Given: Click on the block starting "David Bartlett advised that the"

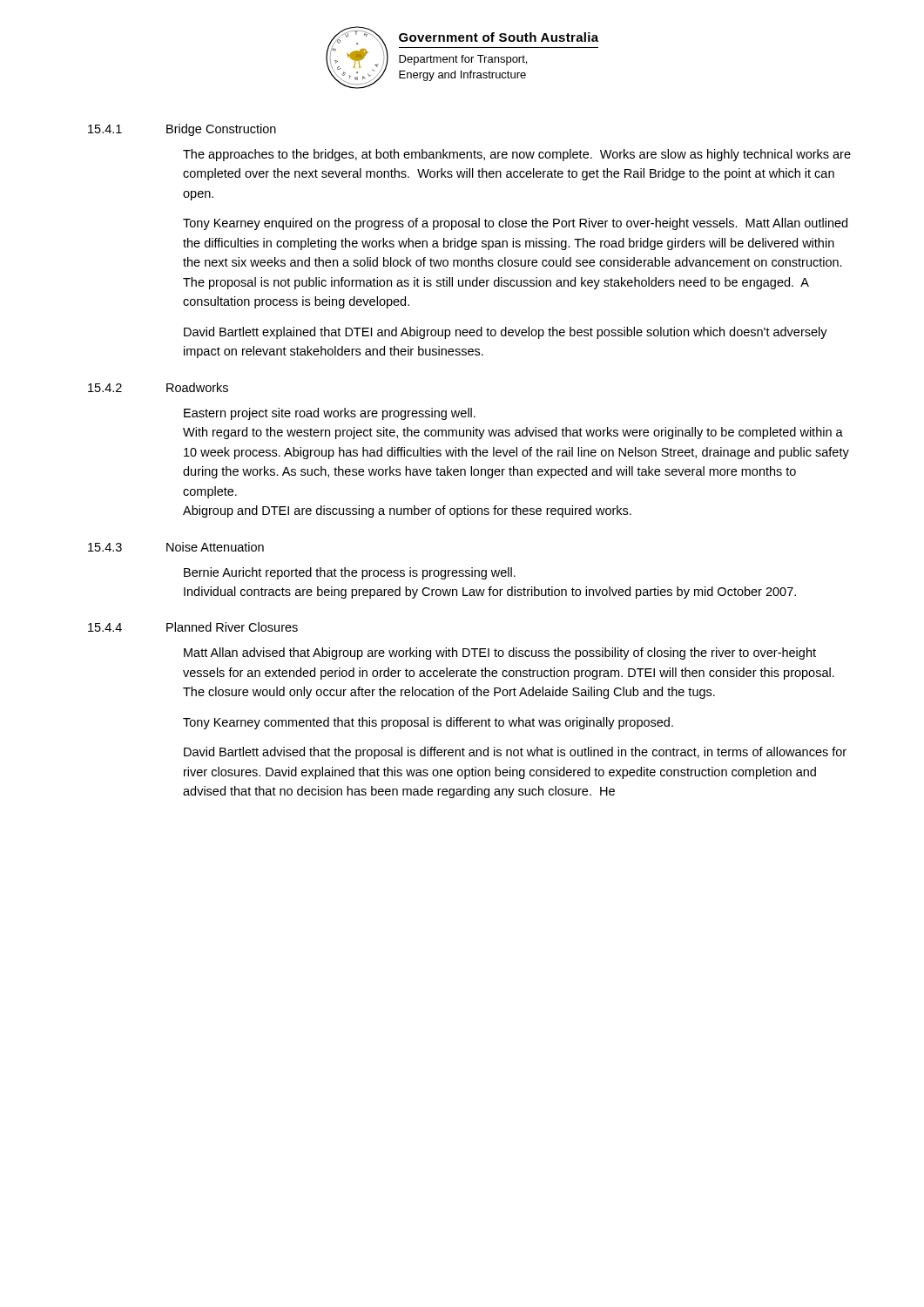Looking at the screenshot, I should tap(515, 772).
